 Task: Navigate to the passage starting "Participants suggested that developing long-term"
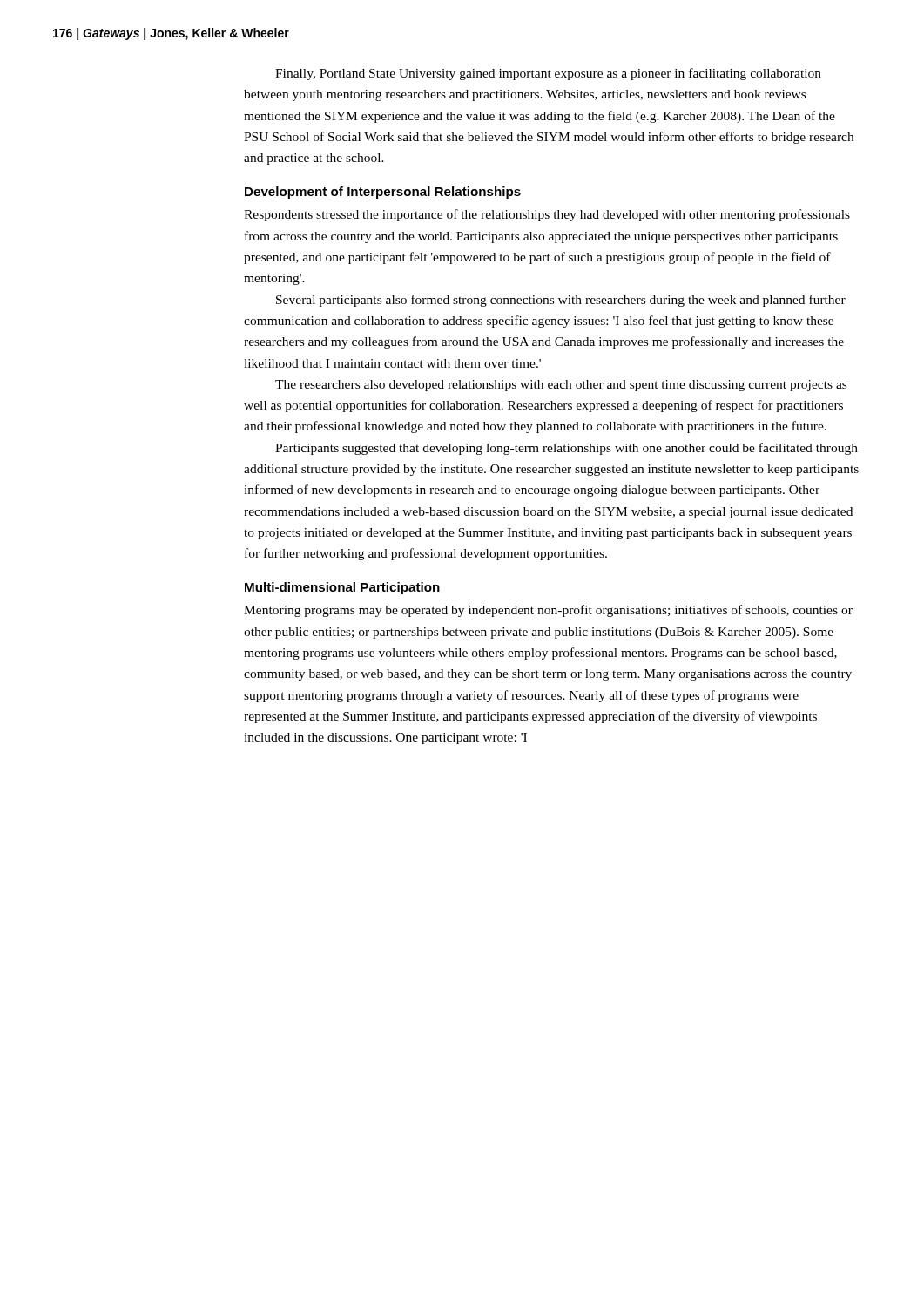pyautogui.click(x=553, y=501)
